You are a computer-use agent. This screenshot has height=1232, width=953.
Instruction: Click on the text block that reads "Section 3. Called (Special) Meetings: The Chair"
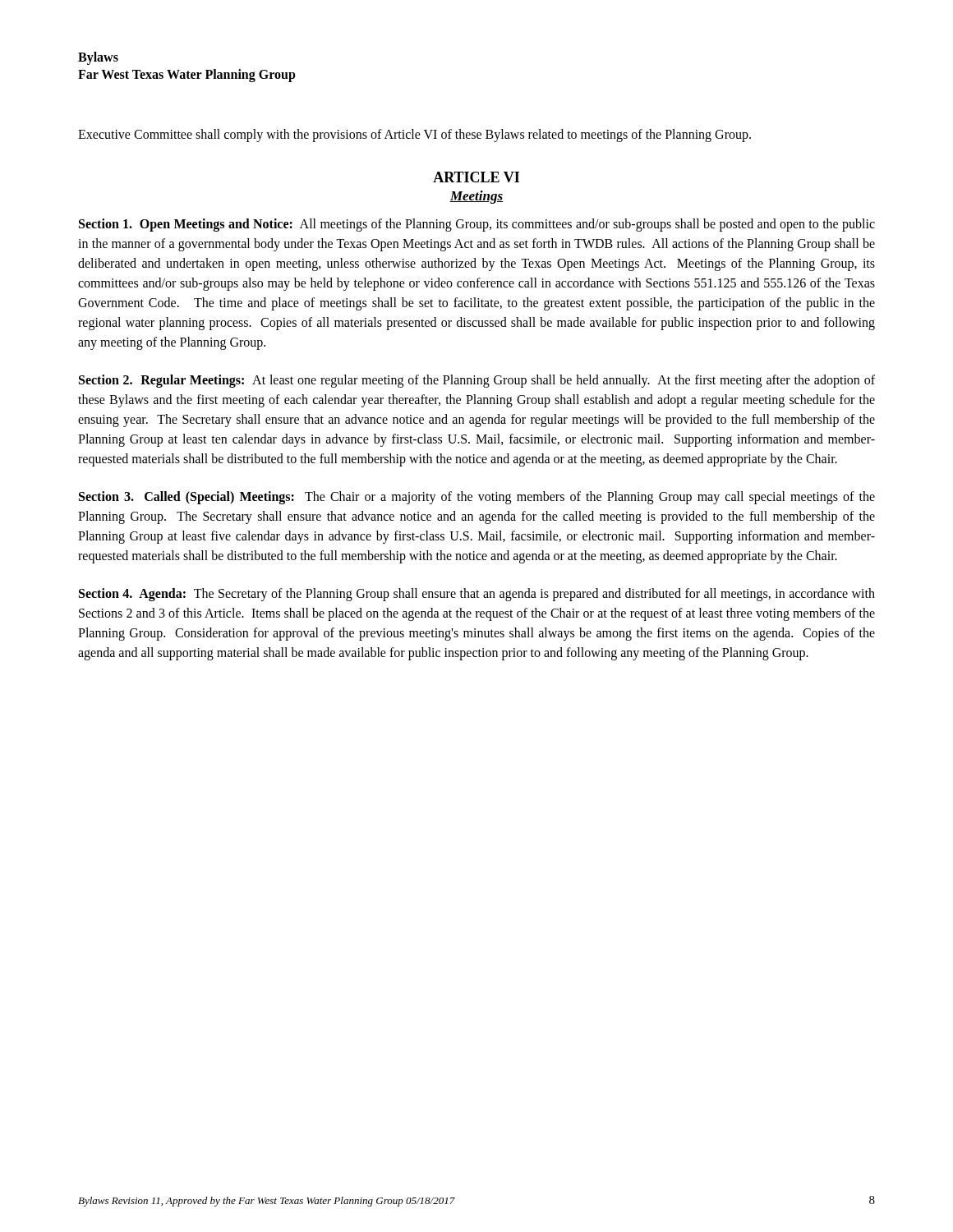[x=476, y=526]
